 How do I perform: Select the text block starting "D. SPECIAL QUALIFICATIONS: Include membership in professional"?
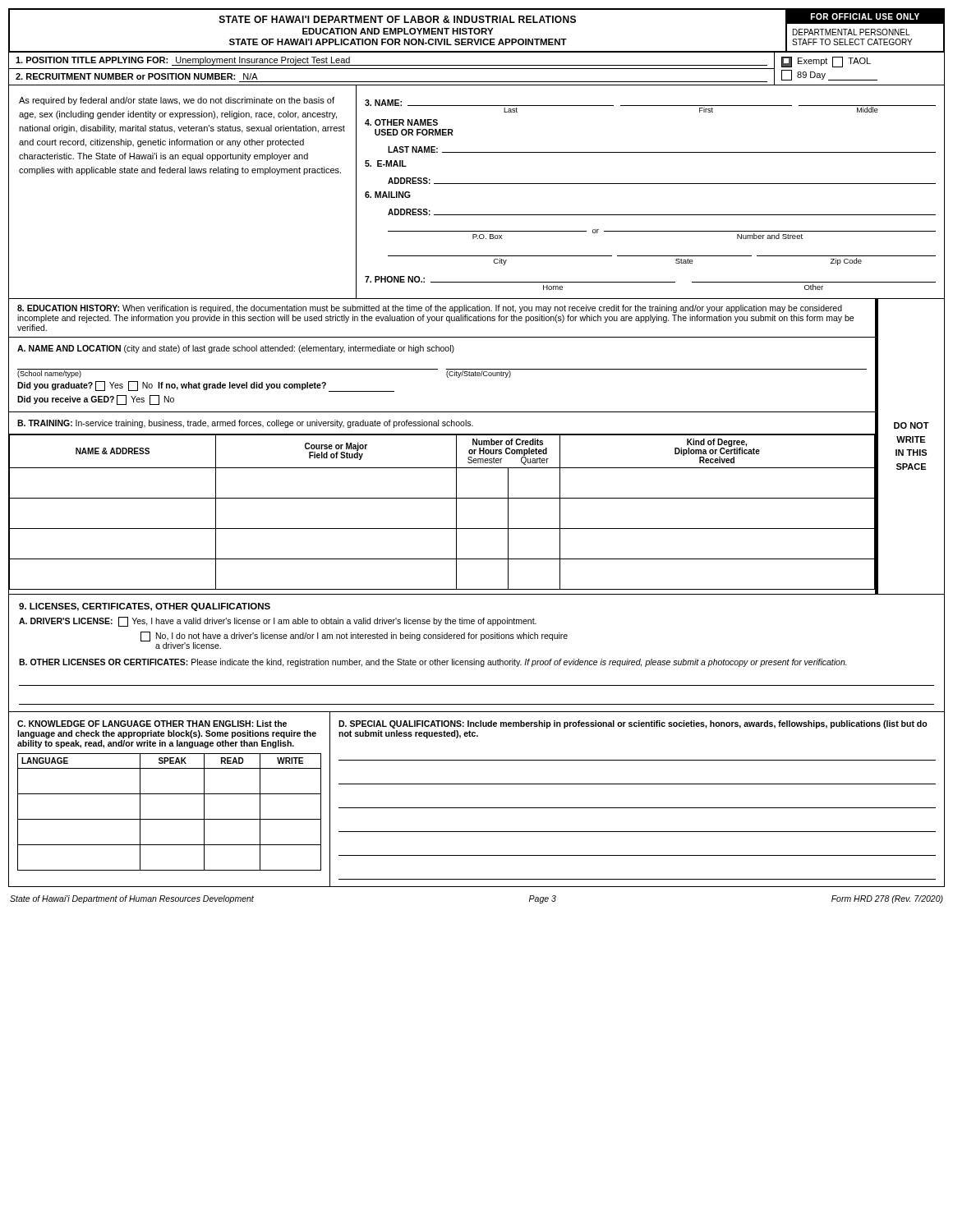[637, 729]
